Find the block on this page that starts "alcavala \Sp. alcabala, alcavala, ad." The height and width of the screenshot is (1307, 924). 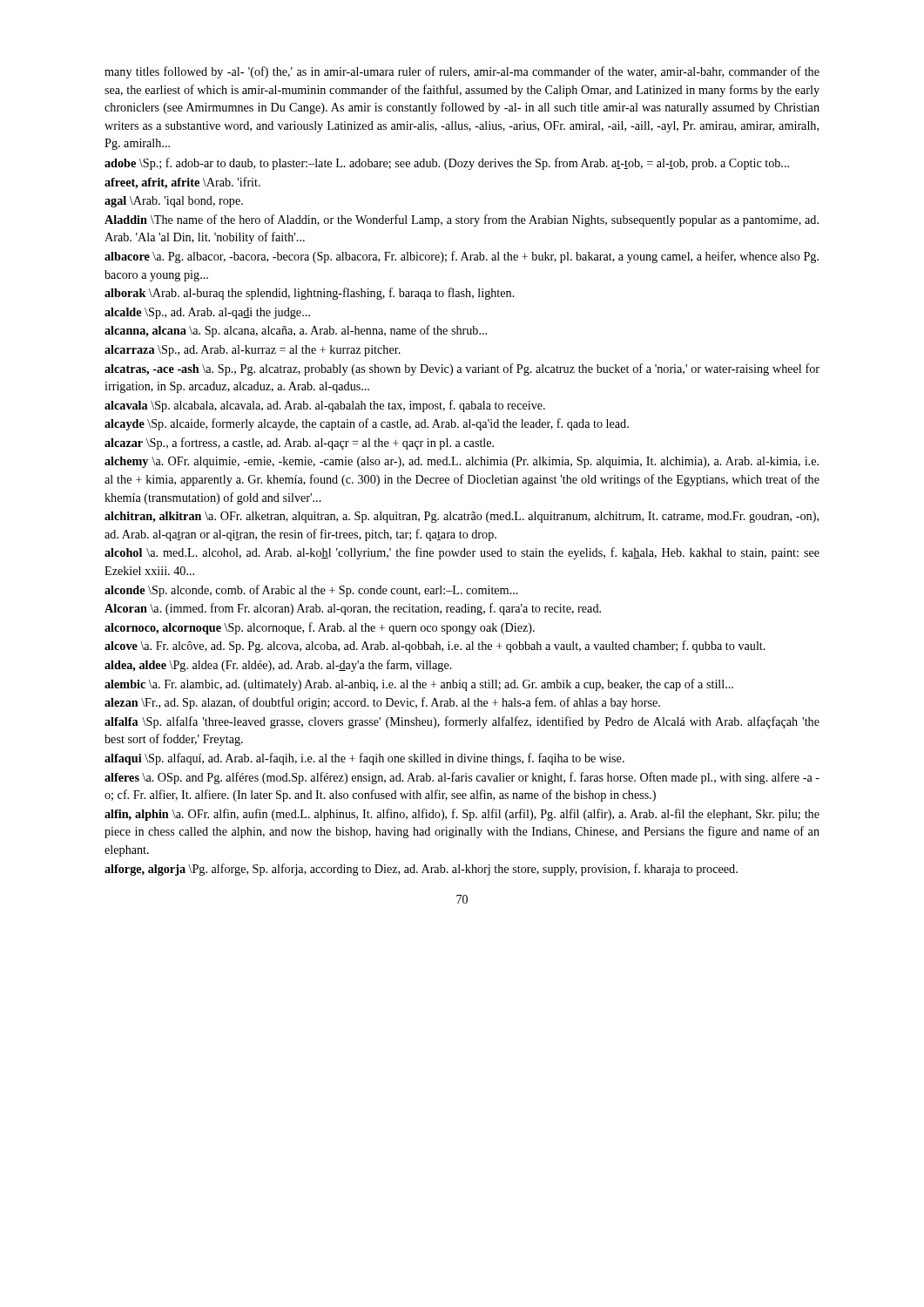point(325,405)
